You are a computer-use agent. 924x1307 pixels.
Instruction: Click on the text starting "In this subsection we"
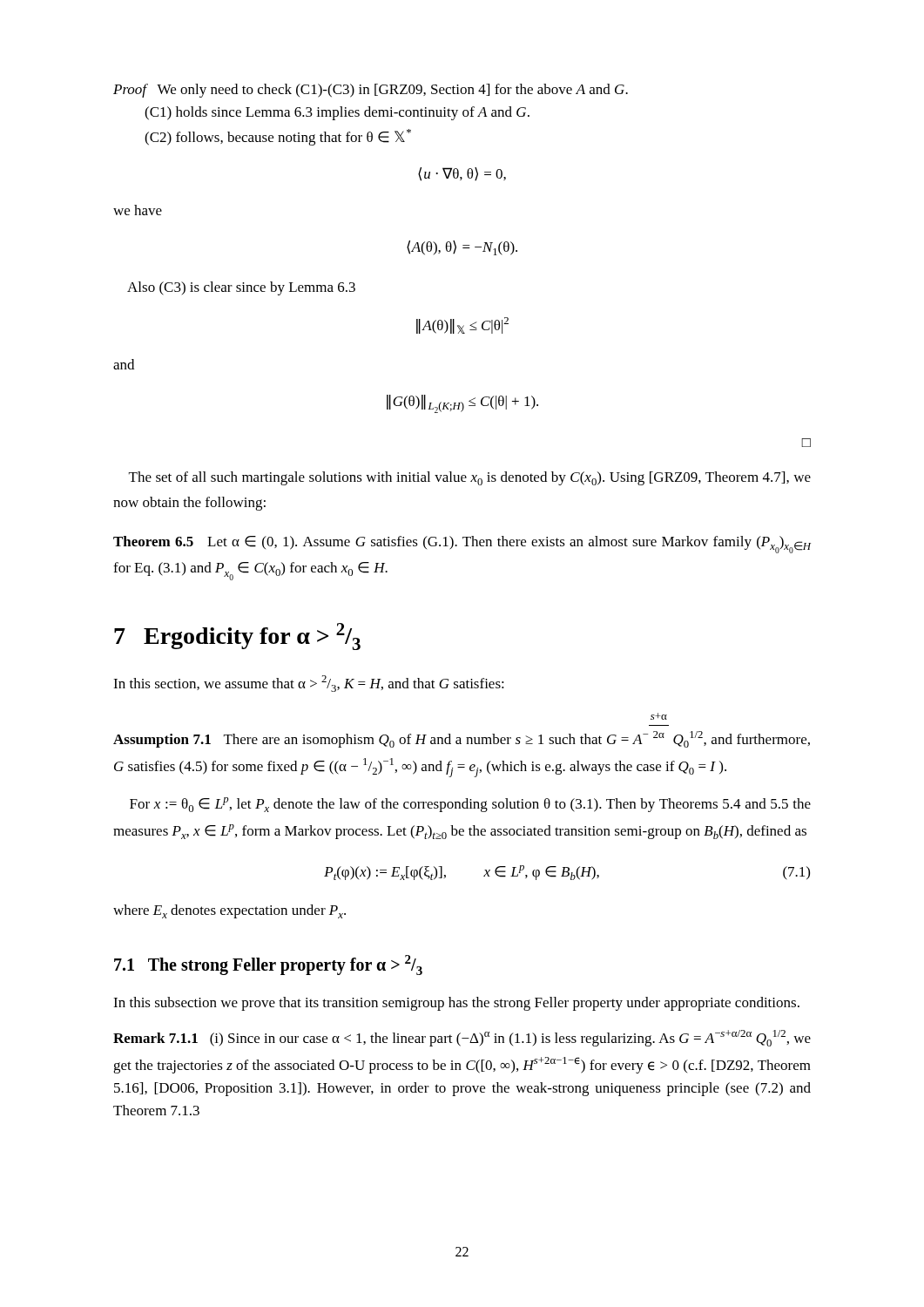[x=457, y=1002]
